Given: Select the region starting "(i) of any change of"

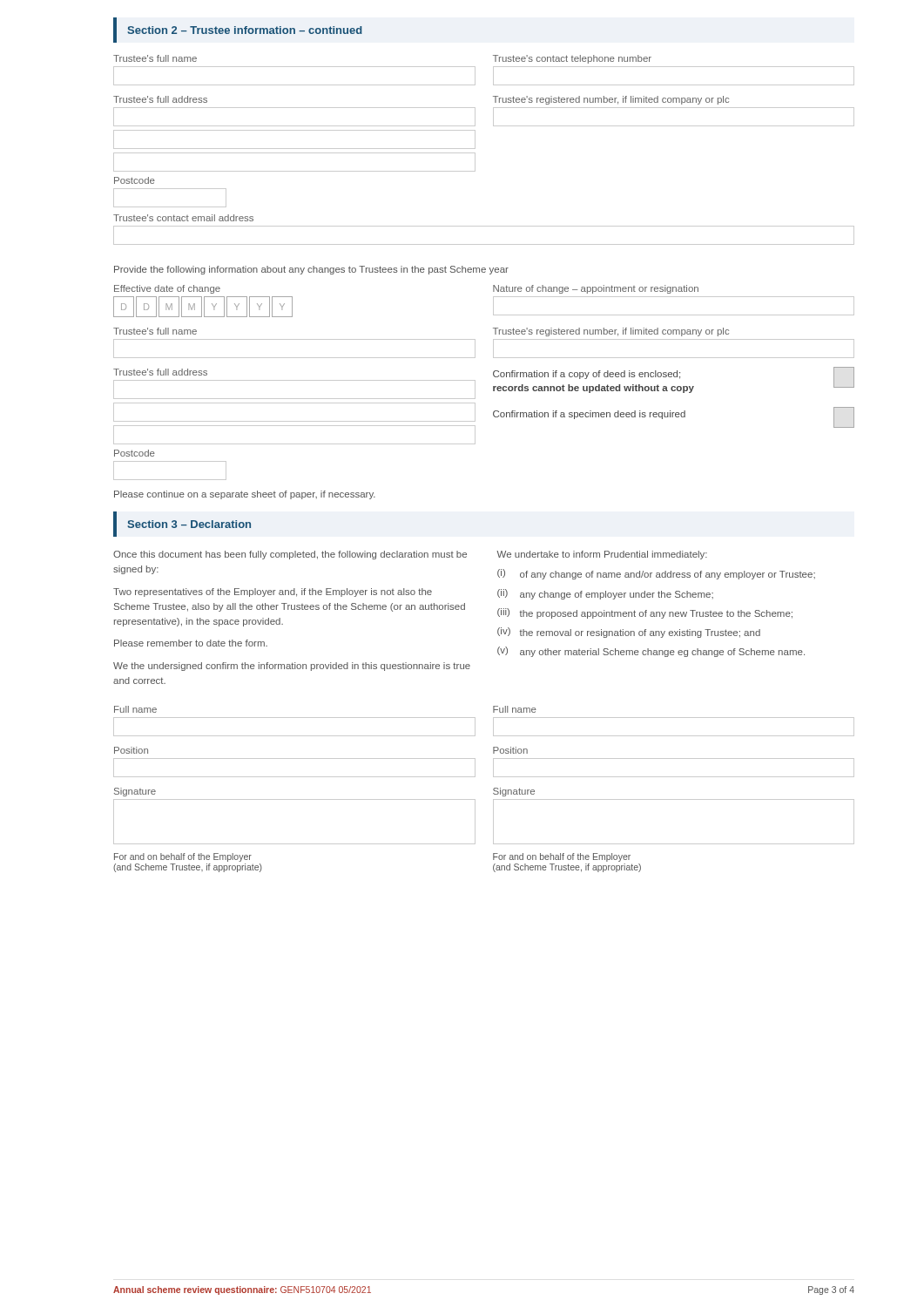Looking at the screenshot, I should point(656,575).
